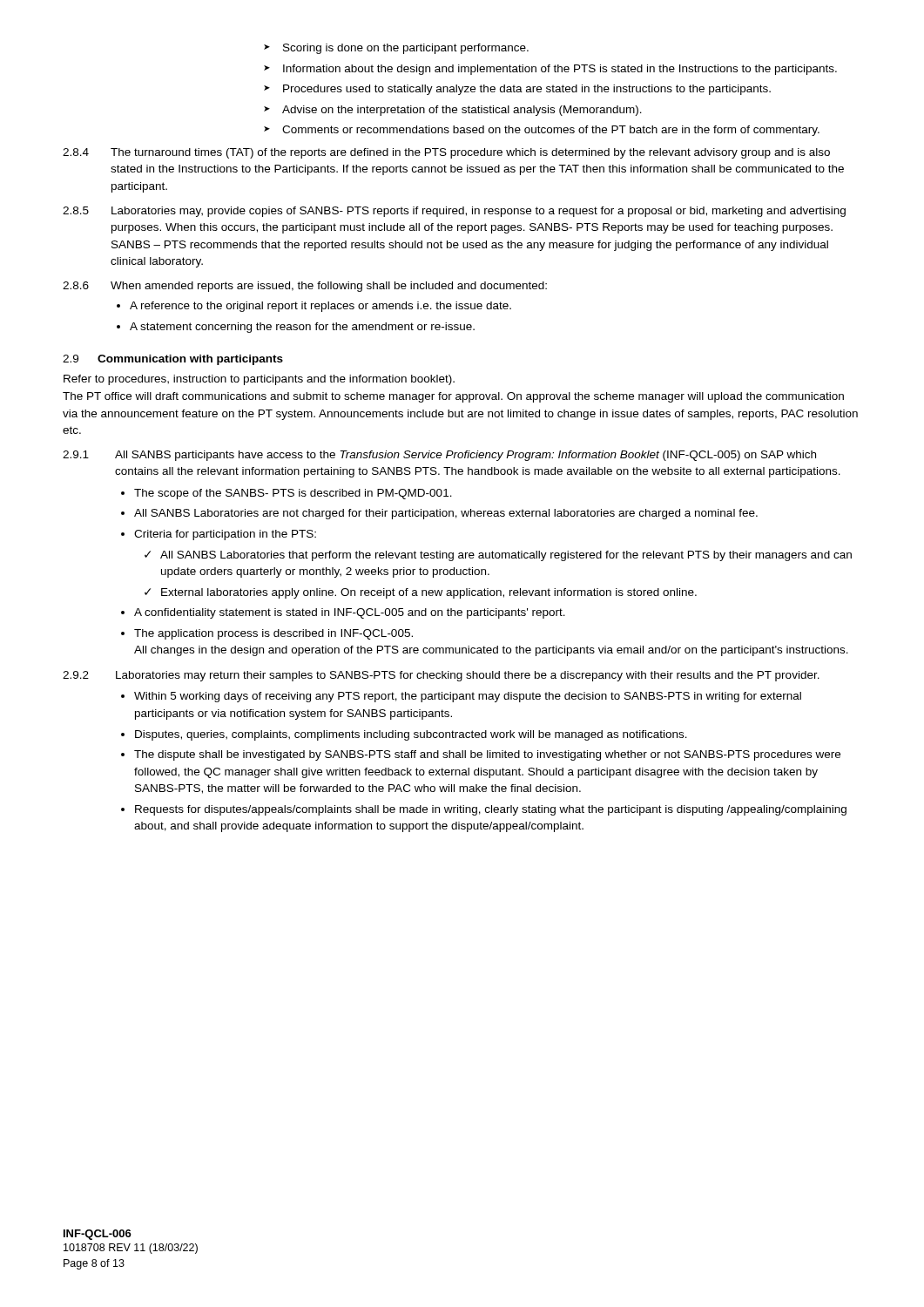
Task: Point to the block starting "A reference to the original report"
Action: click(321, 306)
